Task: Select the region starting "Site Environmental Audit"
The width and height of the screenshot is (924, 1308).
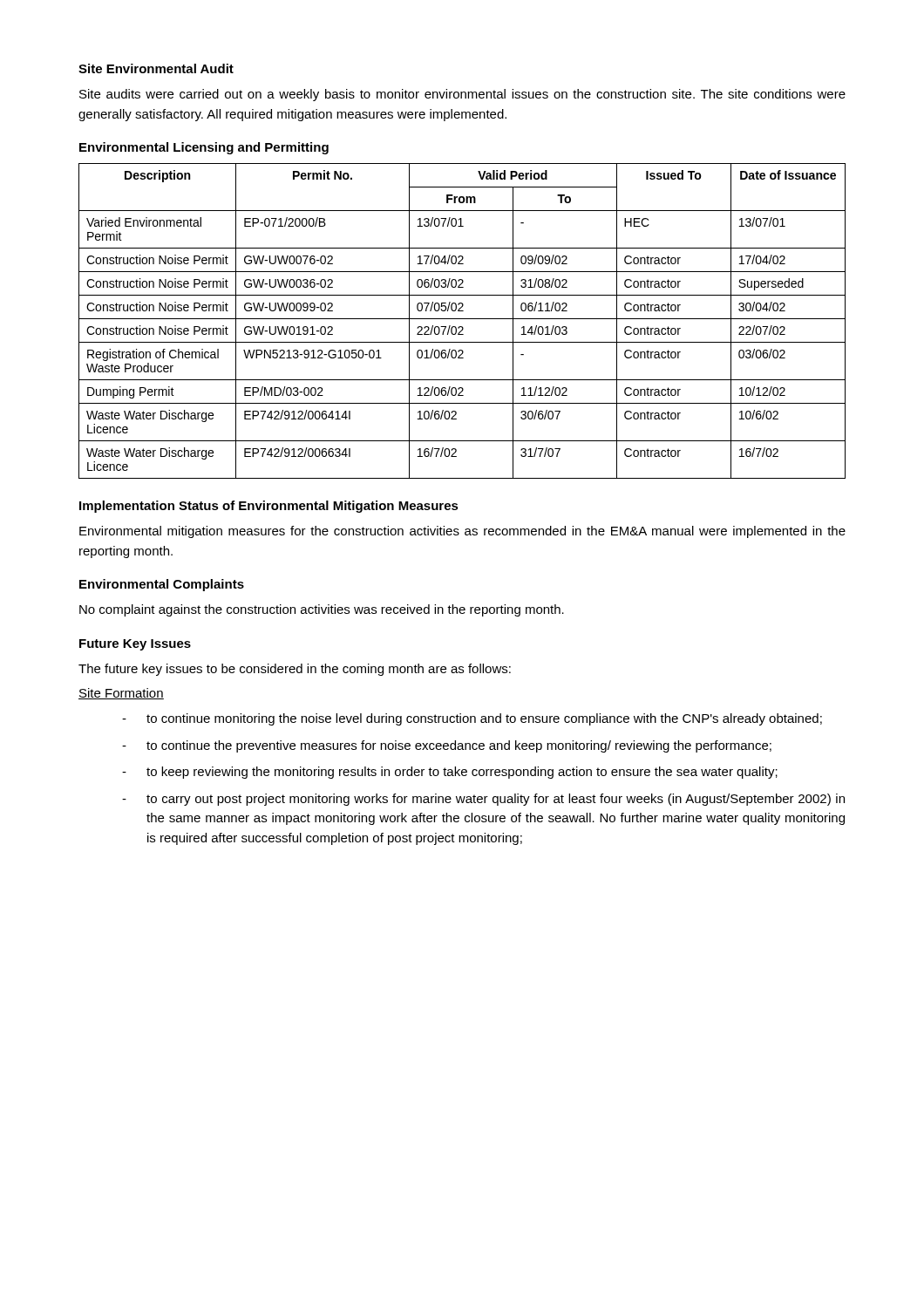Action: coord(156,68)
